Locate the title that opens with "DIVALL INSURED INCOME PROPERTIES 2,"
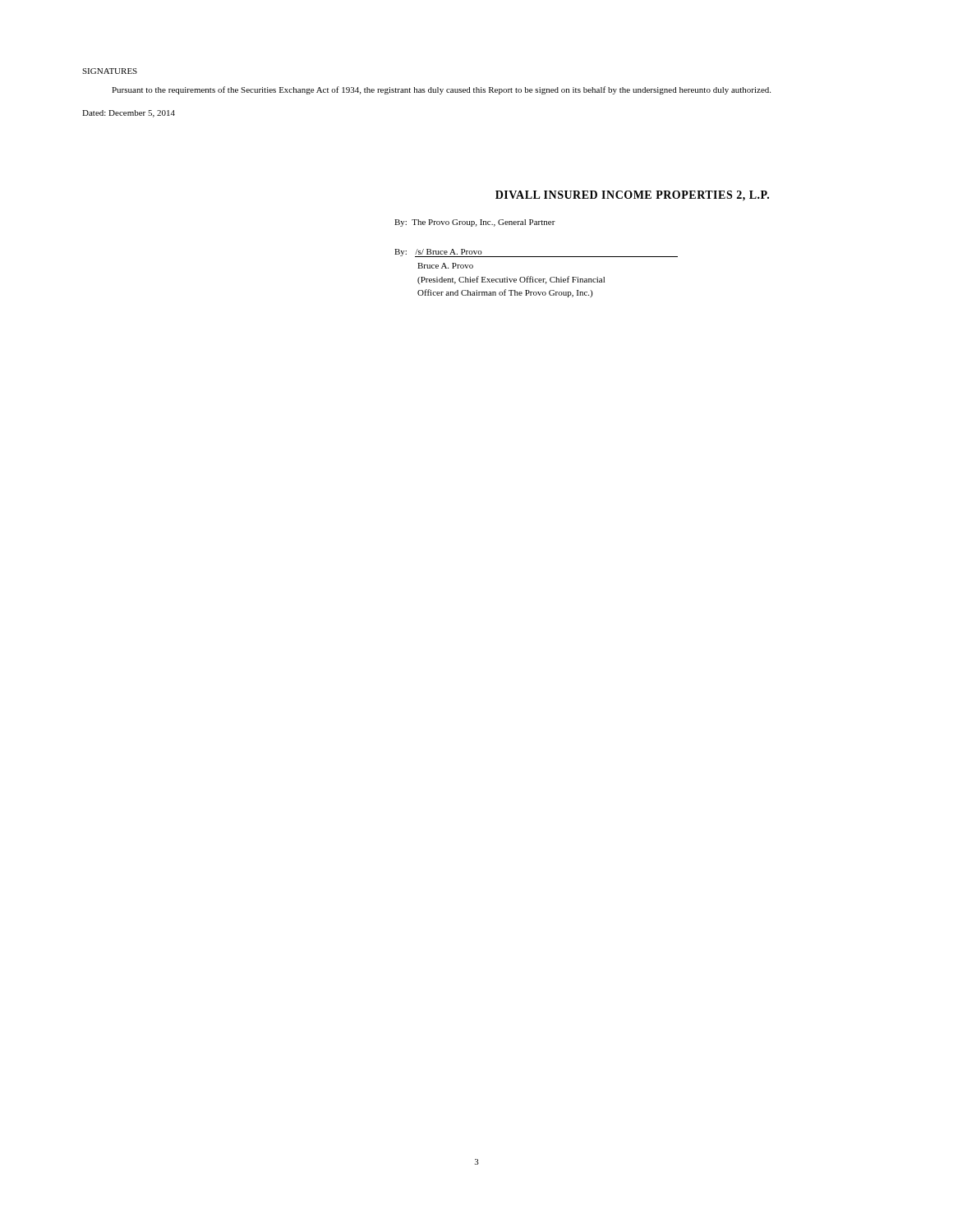The height and width of the screenshot is (1232, 953). click(633, 195)
